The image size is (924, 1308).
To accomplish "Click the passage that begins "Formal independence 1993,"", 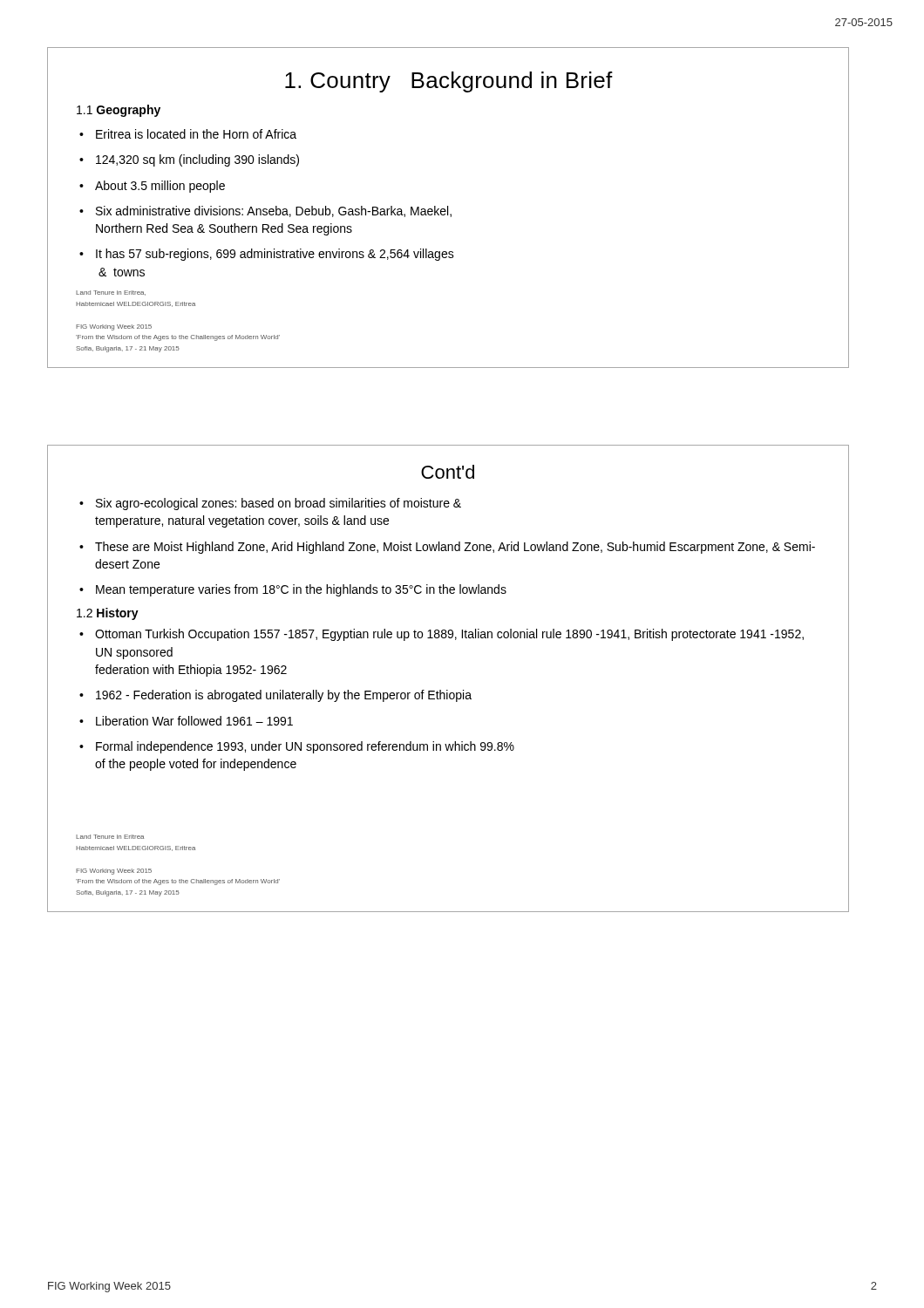I will pyautogui.click(x=305, y=755).
